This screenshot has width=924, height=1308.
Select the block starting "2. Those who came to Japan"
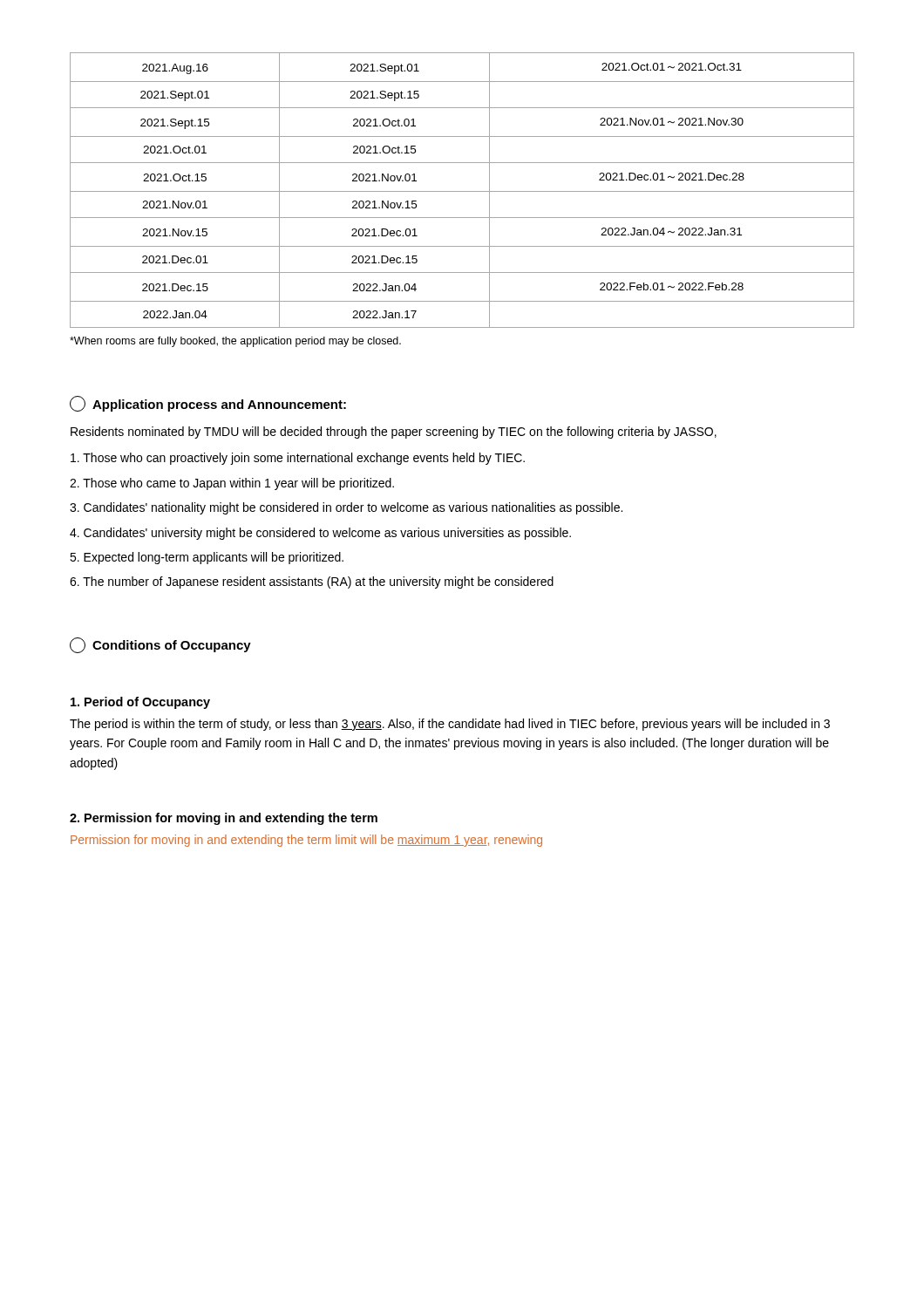click(232, 483)
